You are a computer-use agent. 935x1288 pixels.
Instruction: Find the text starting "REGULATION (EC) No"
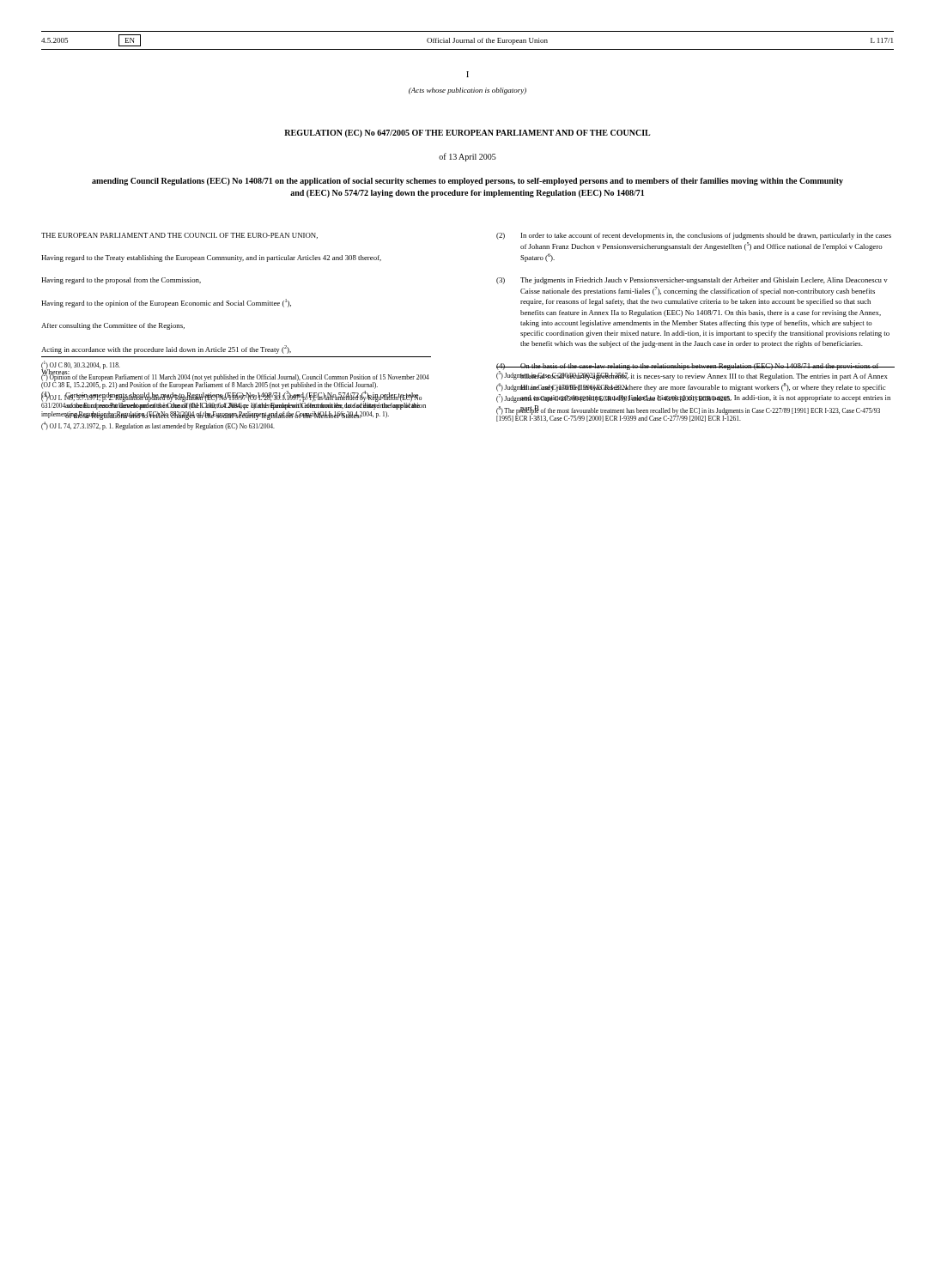(x=468, y=163)
